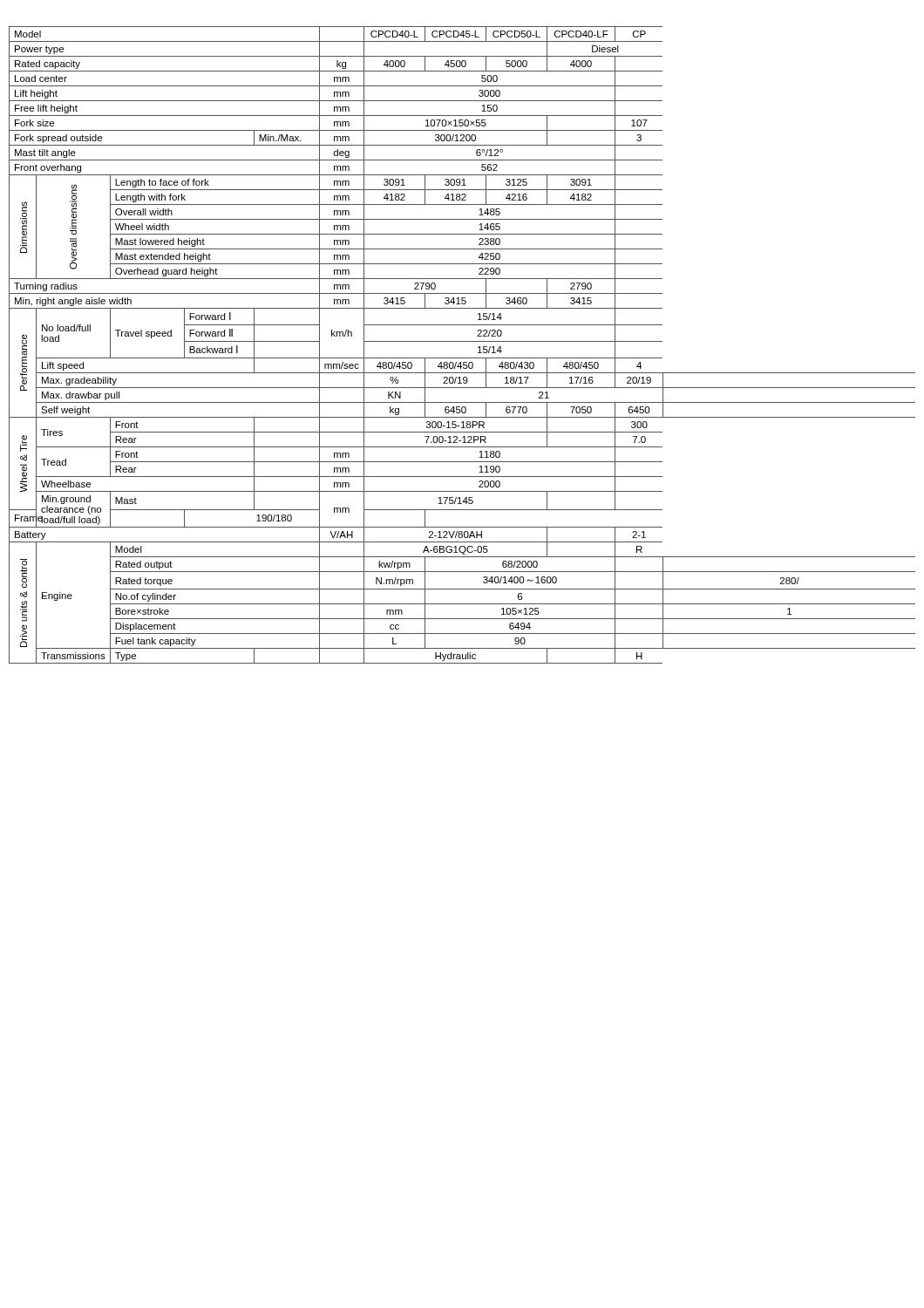
Task: Select the table that reads "Forward Ⅰ"
Action: point(462,345)
